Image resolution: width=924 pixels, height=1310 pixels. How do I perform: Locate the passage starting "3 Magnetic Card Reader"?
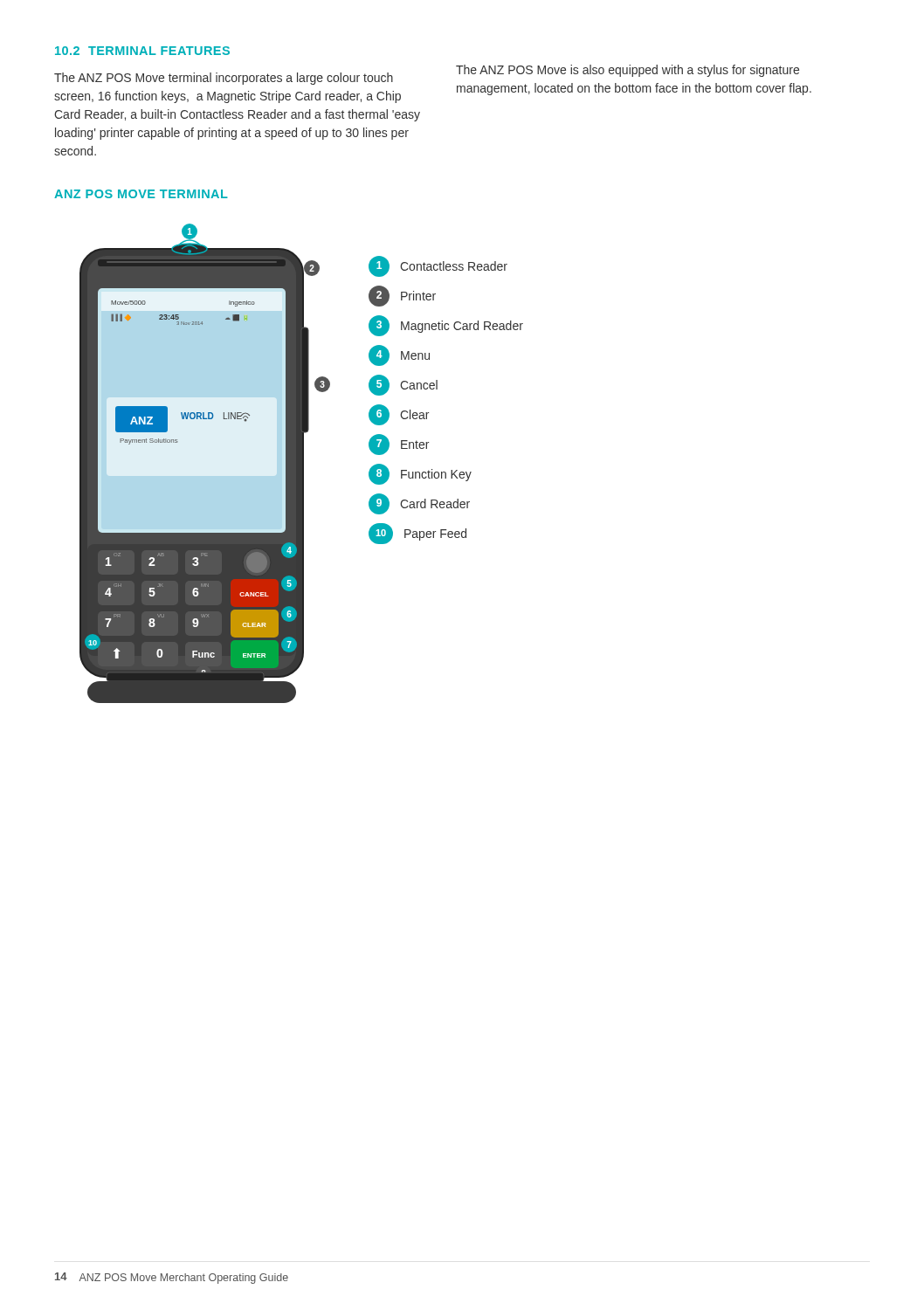[446, 326]
